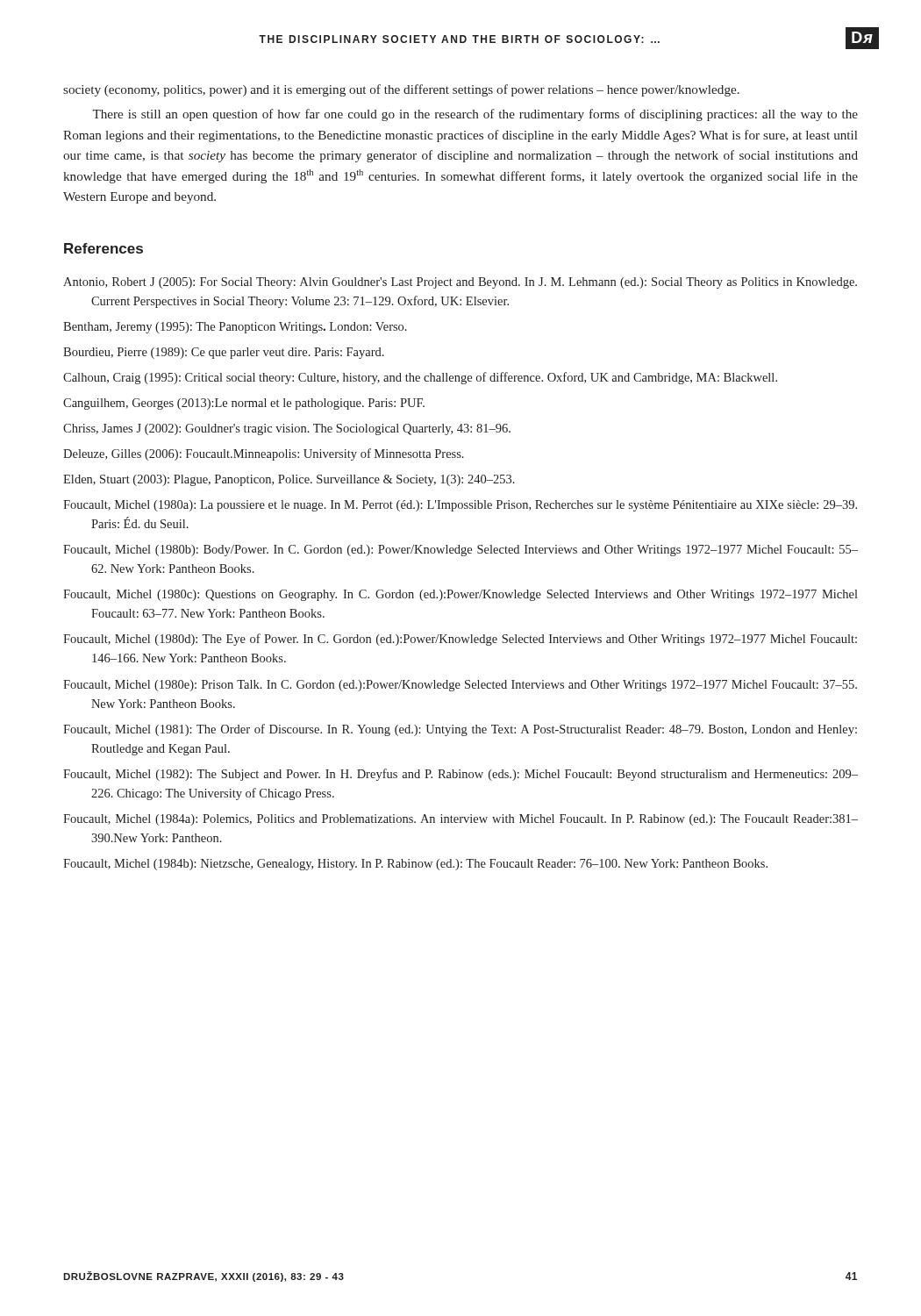Point to the block beginning "Elden, Stuart (2003): Plague, Panopticon, Police. Surveillance &"
This screenshot has height=1316, width=921.
289,479
